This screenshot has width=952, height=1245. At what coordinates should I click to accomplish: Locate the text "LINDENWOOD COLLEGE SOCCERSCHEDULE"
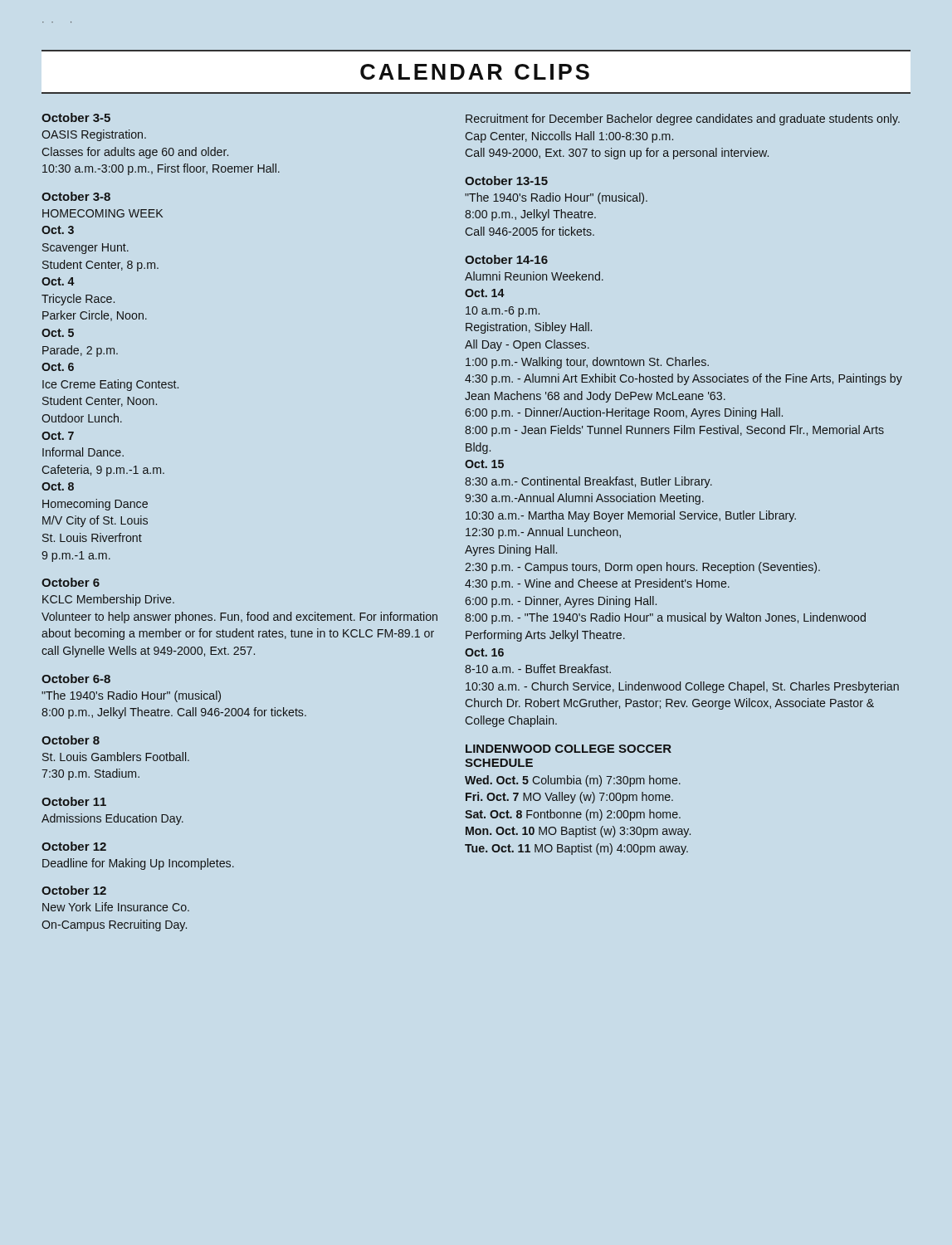click(x=568, y=755)
